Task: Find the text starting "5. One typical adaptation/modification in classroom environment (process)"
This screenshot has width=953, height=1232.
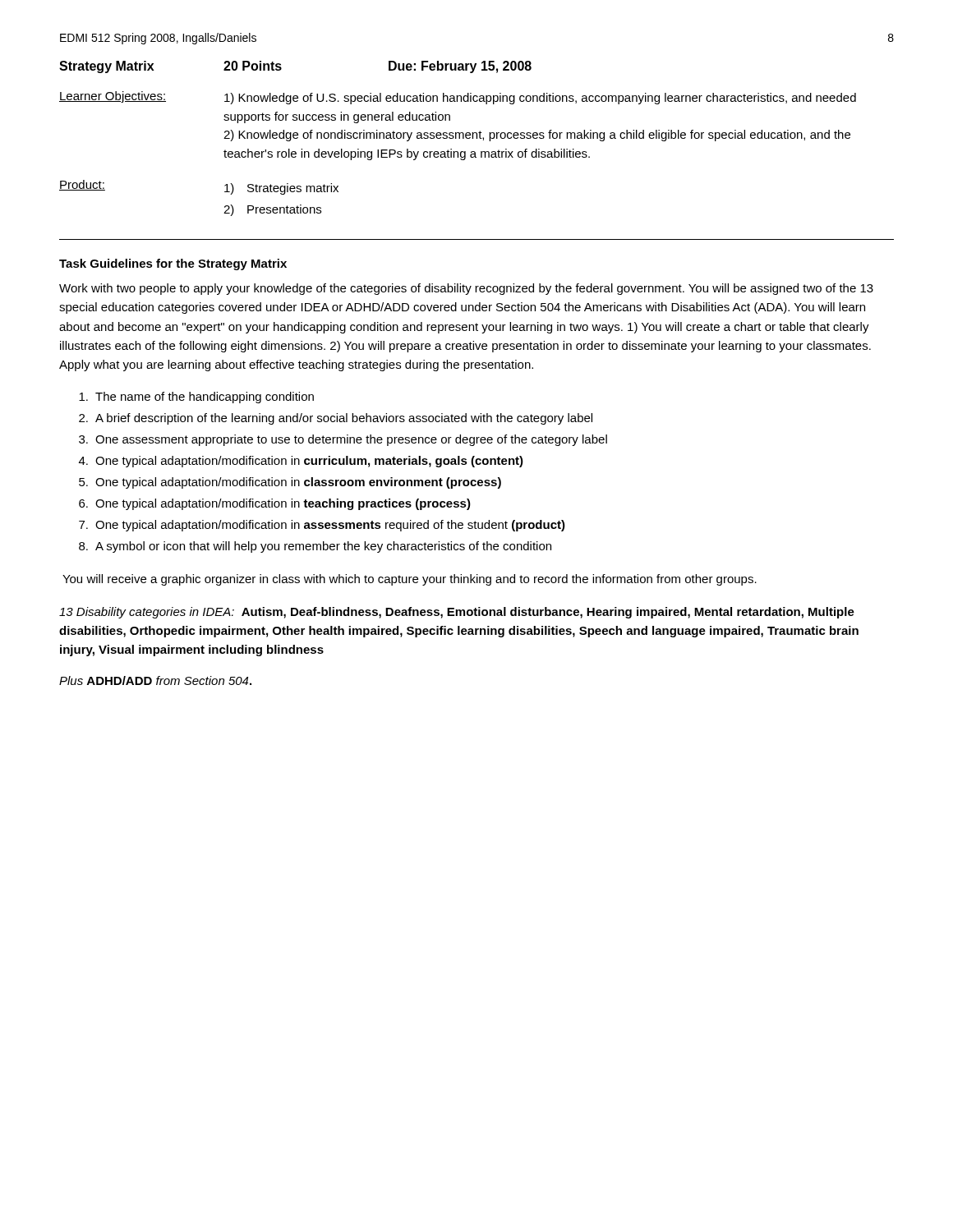Action: tap(476, 482)
